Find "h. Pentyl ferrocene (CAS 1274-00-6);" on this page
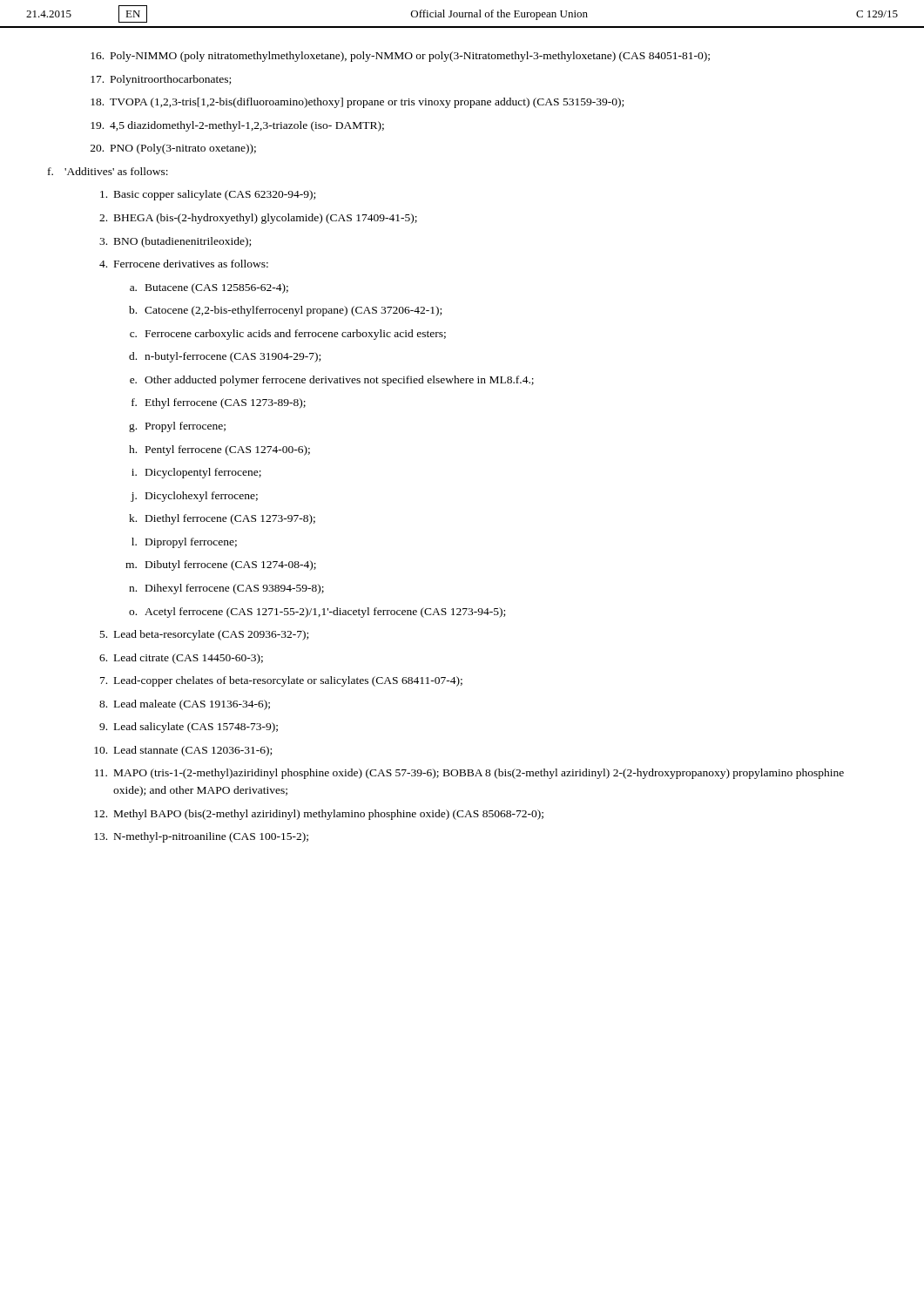The width and height of the screenshot is (924, 1307). tap(219, 450)
